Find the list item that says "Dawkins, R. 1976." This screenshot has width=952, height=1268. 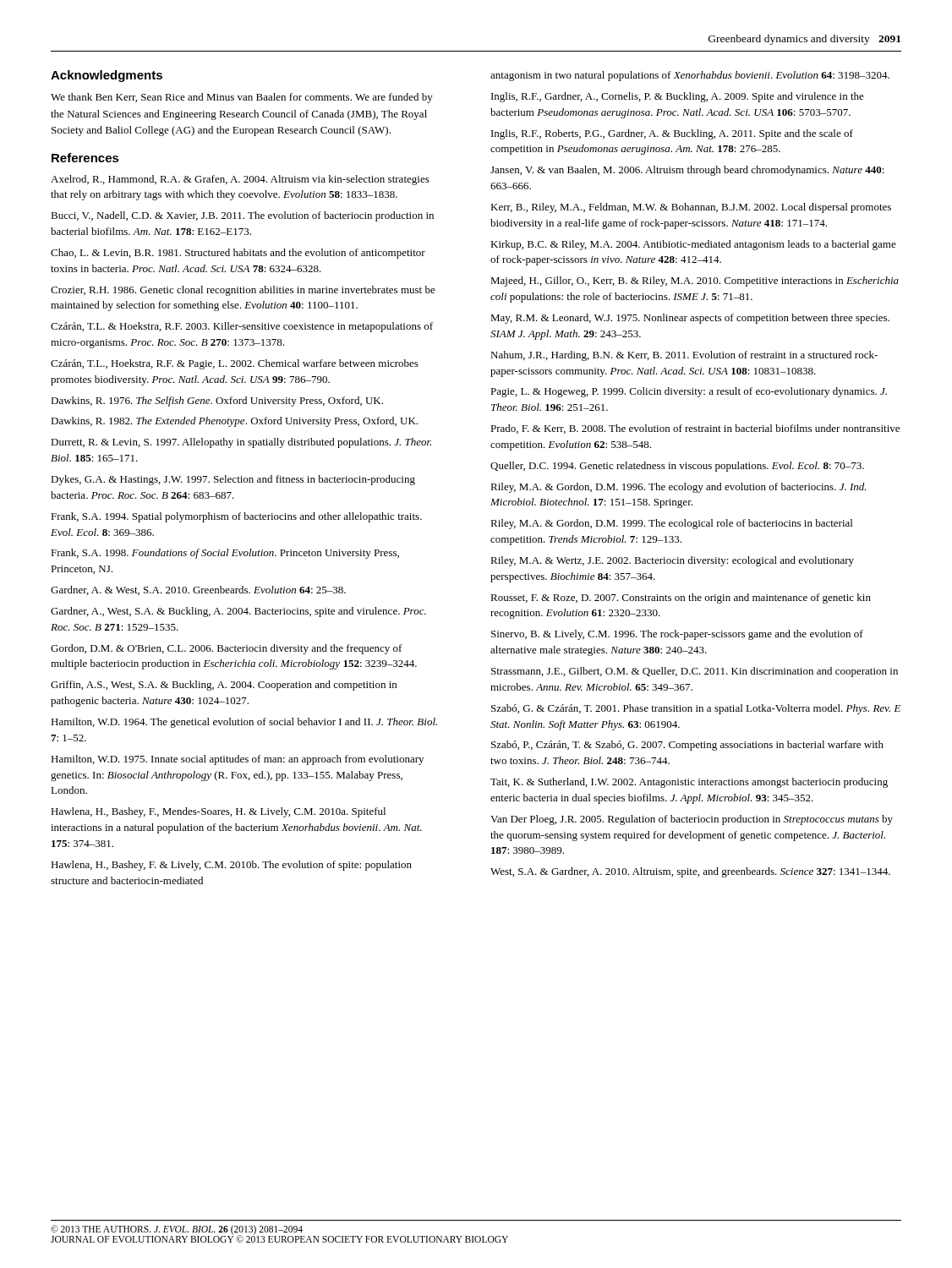pyautogui.click(x=217, y=400)
